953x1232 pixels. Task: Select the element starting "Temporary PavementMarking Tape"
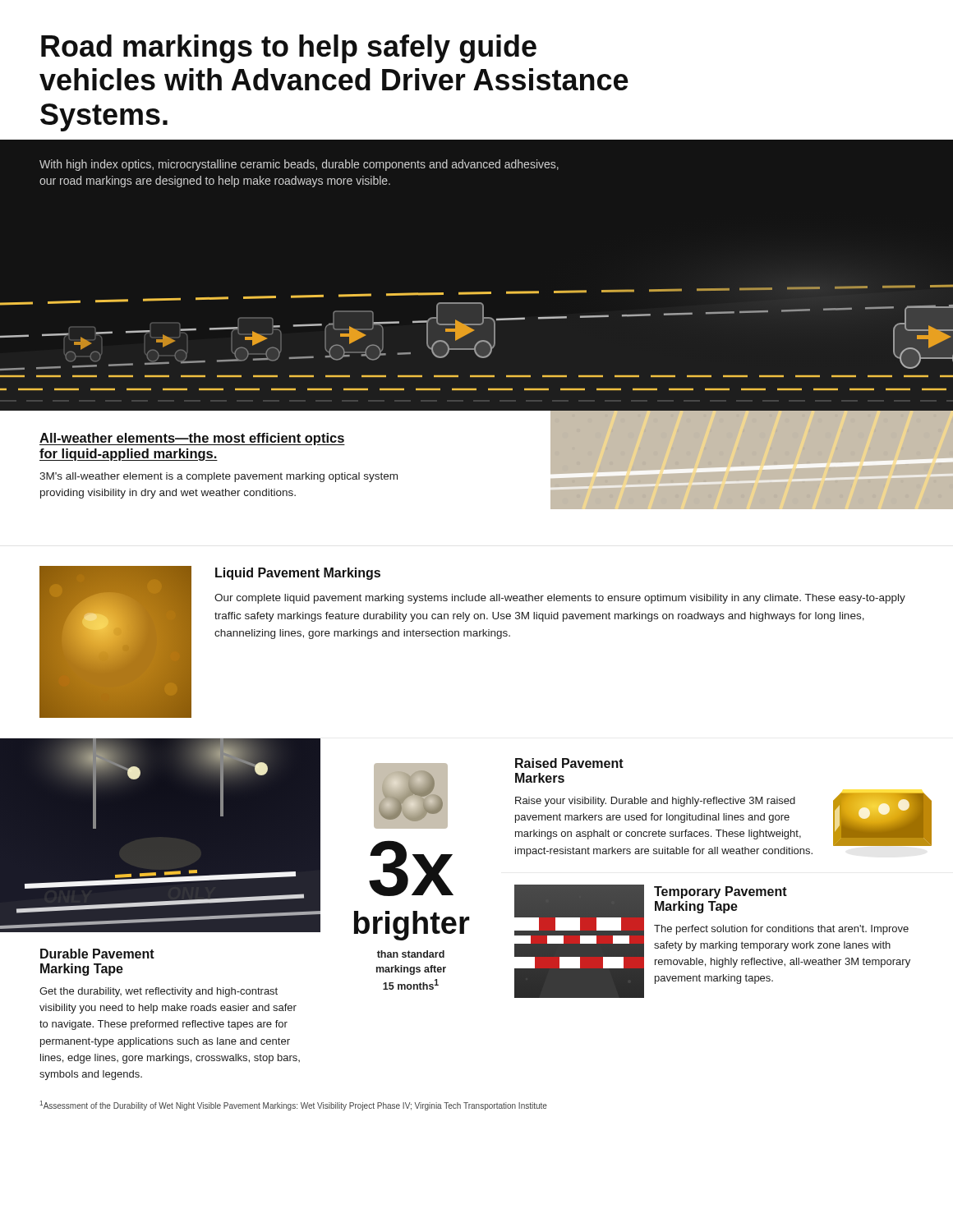point(797,899)
